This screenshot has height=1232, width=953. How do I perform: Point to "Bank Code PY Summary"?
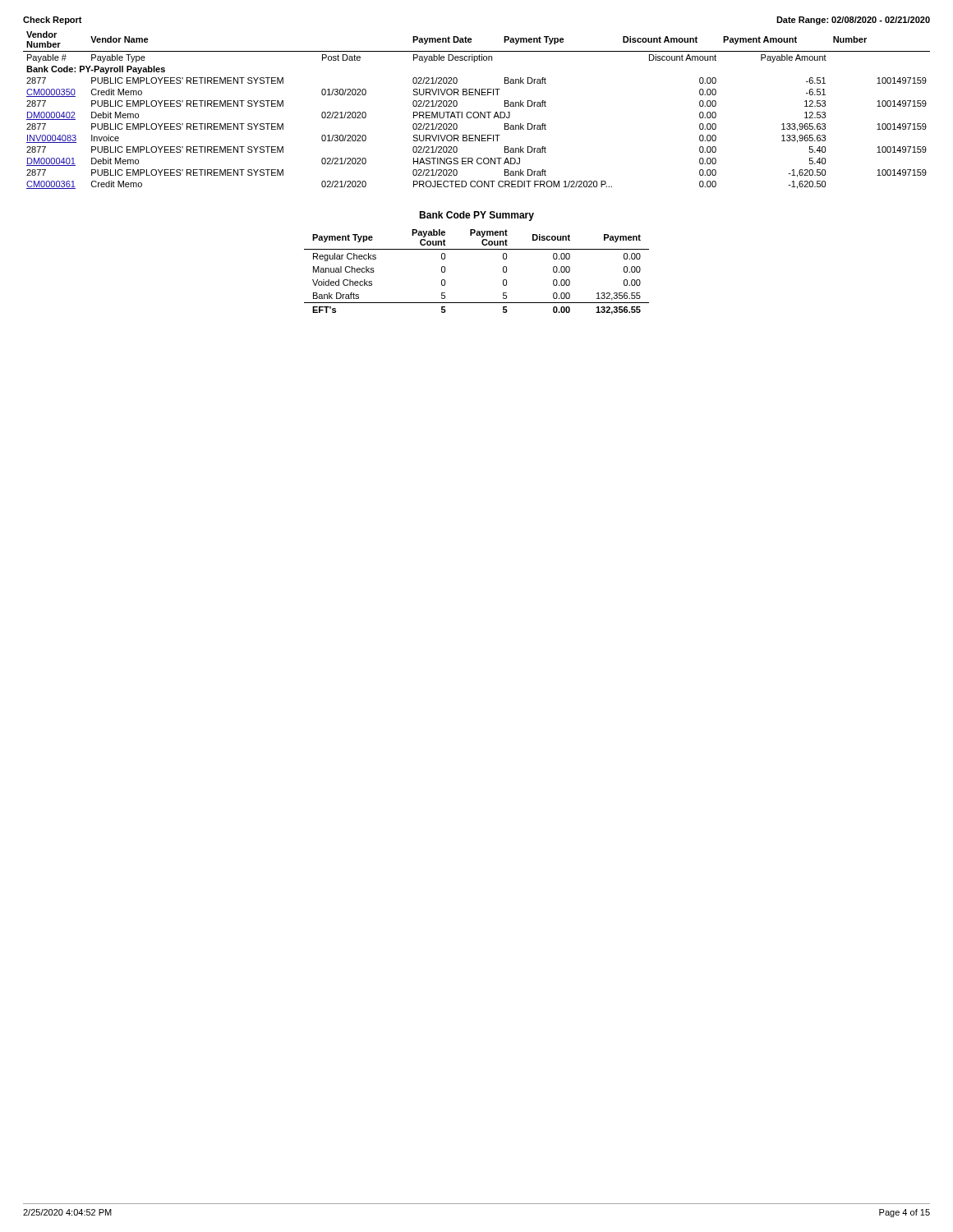tap(476, 215)
